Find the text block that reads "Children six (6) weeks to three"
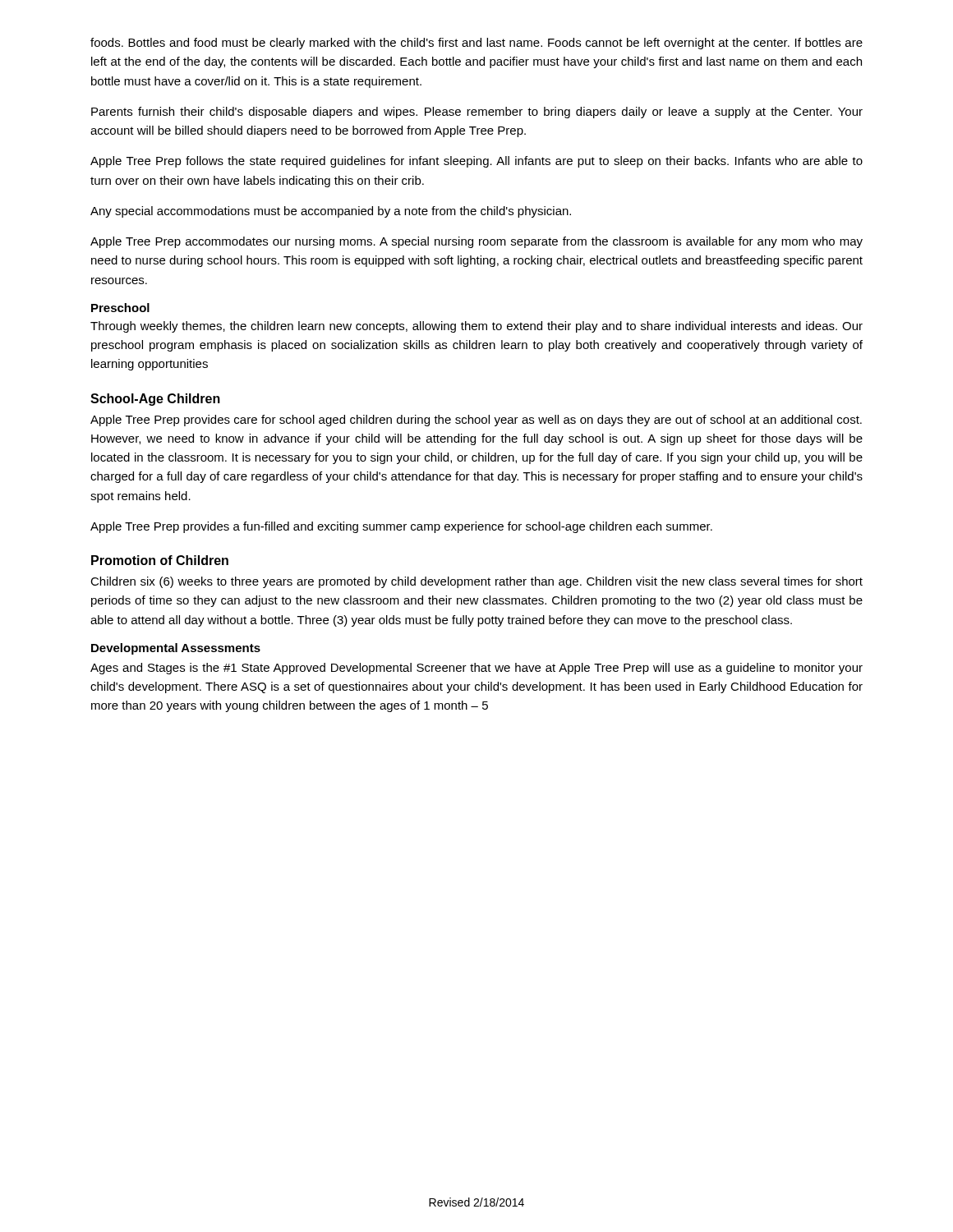The height and width of the screenshot is (1232, 953). coord(476,600)
